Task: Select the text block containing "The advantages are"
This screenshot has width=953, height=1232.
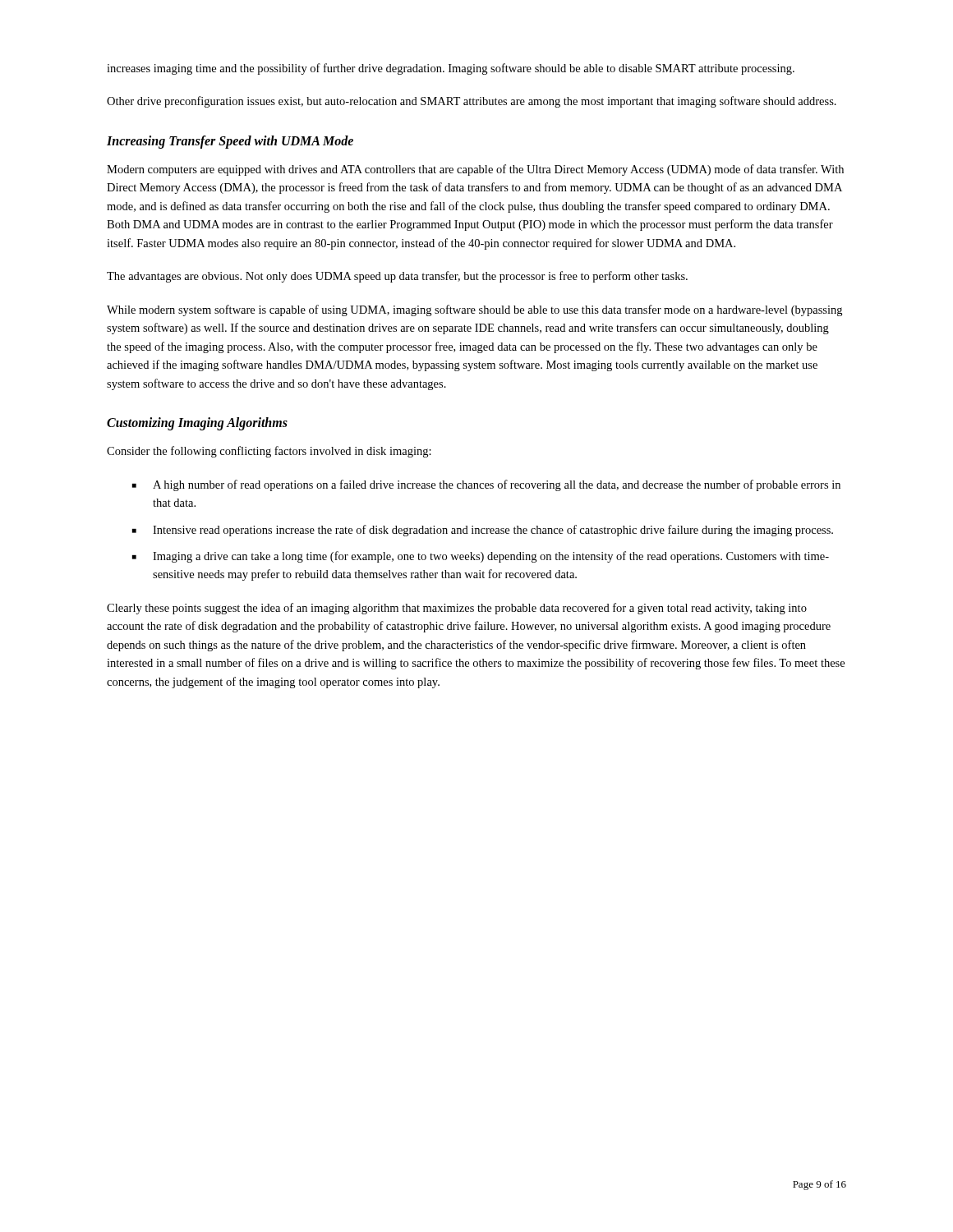Action: click(398, 276)
